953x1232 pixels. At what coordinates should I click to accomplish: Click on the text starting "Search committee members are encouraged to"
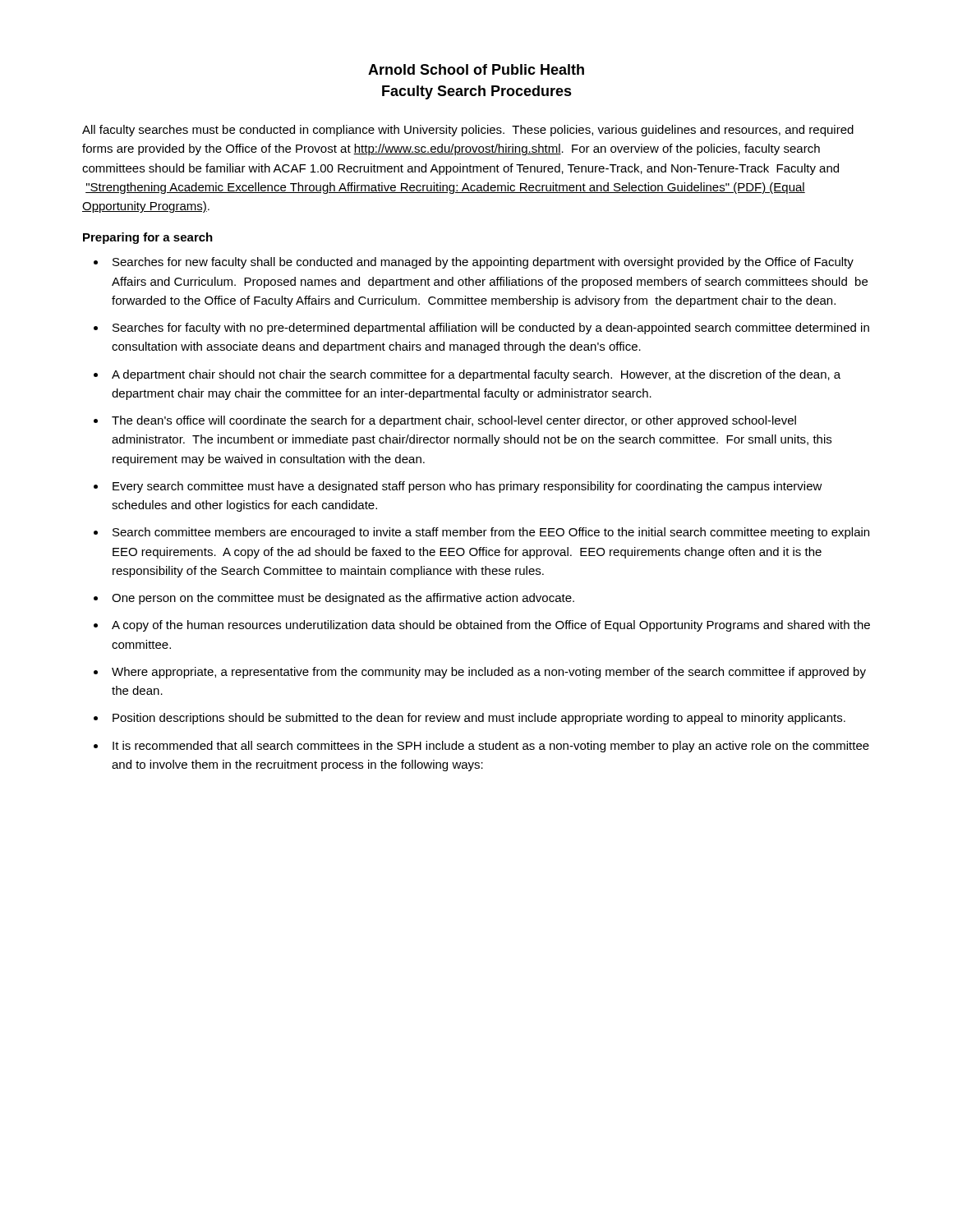click(x=491, y=551)
